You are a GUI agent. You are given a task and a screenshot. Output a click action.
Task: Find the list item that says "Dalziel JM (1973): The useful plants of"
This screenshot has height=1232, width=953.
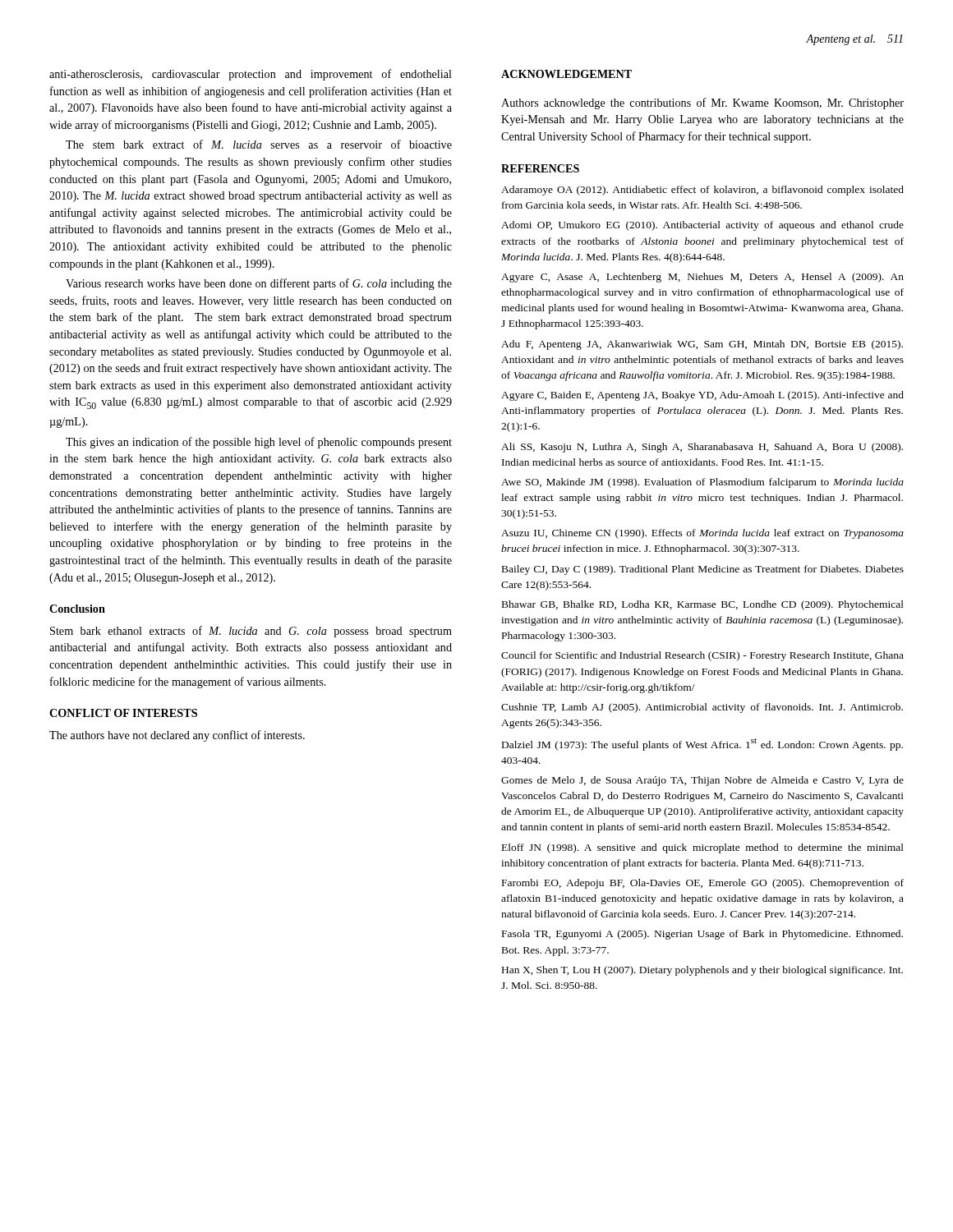tap(702, 751)
